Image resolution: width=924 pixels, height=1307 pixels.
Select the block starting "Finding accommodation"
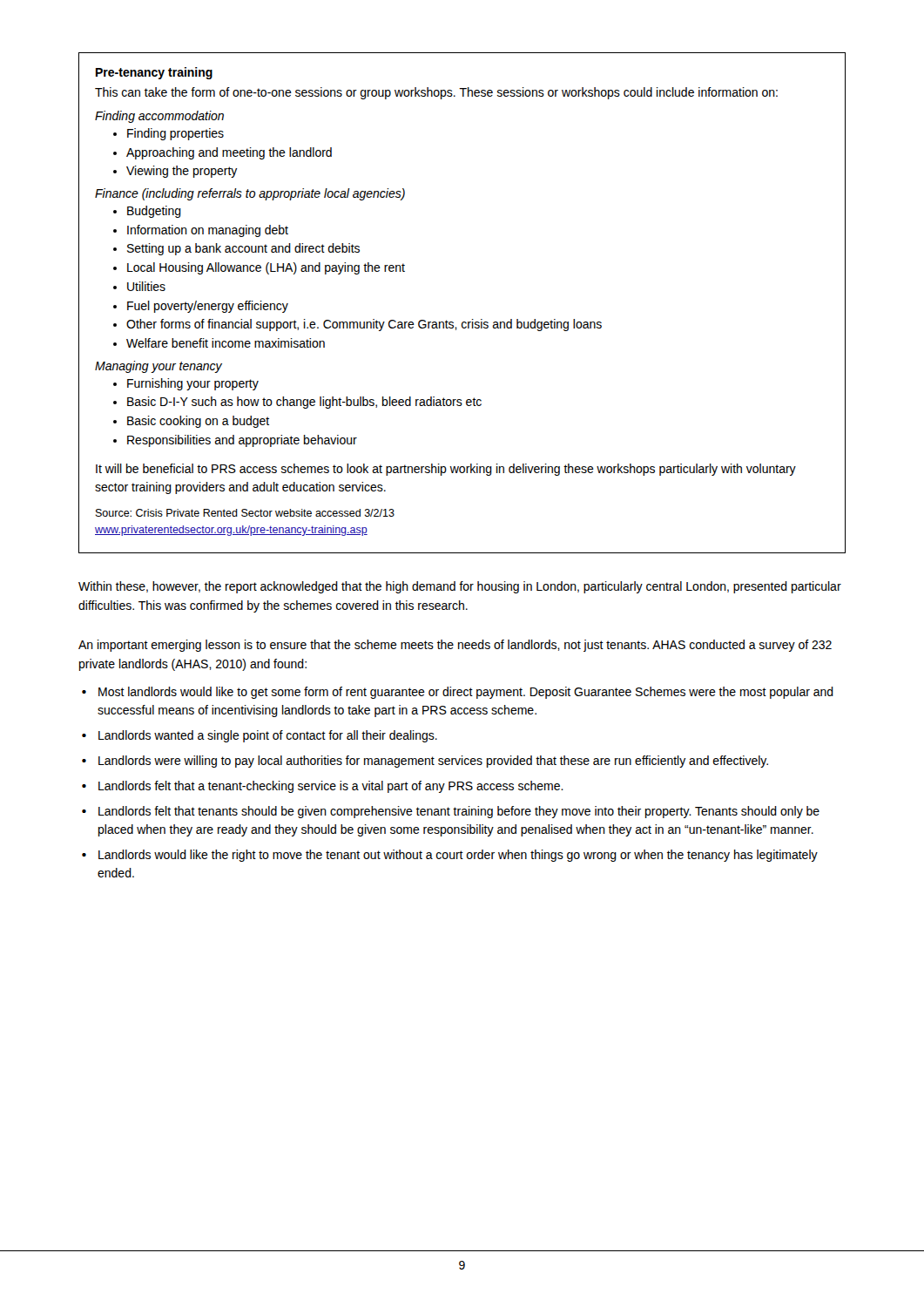(x=160, y=116)
